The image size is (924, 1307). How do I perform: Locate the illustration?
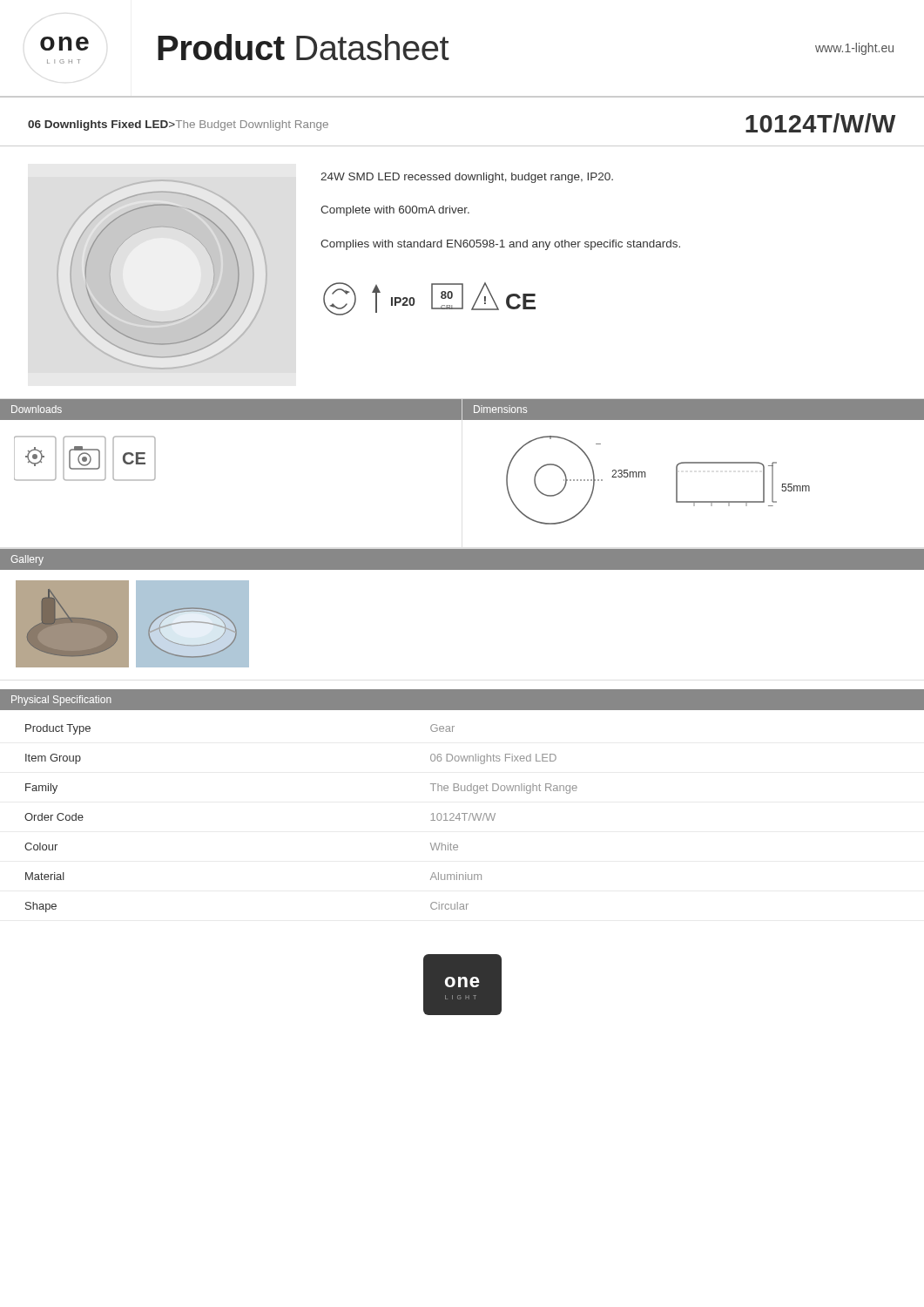(231, 458)
